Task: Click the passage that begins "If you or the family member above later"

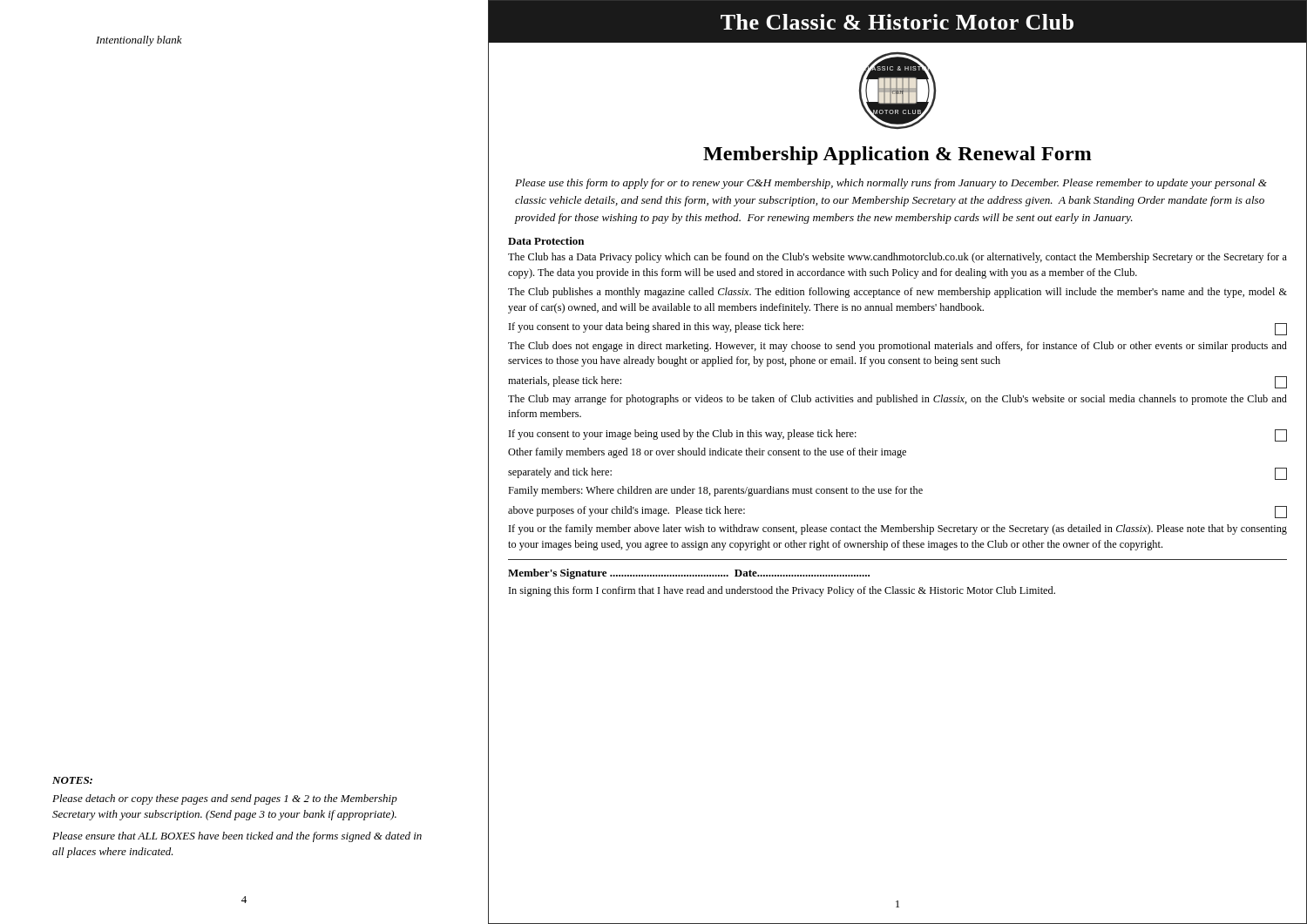Action: tap(898, 536)
